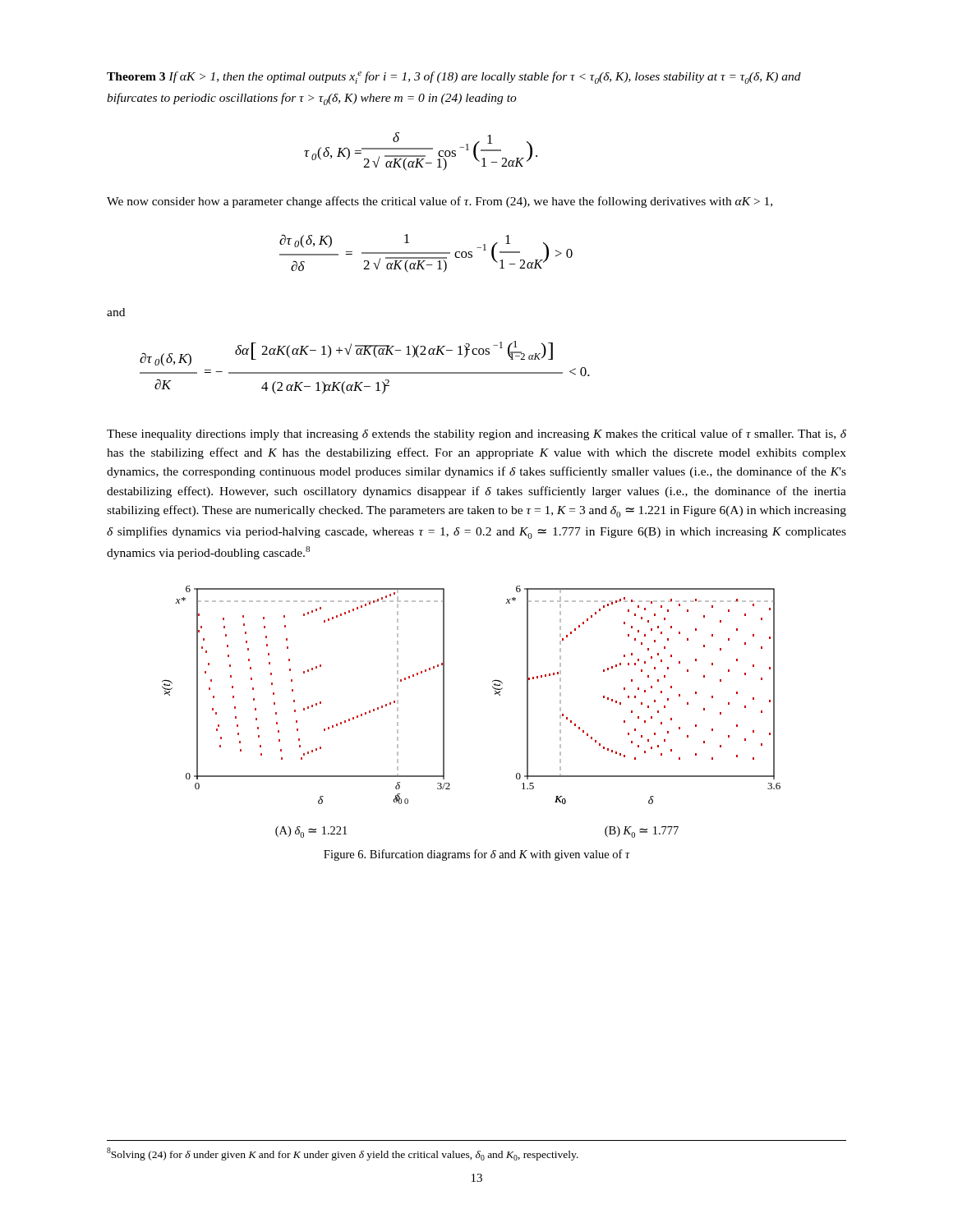Image resolution: width=953 pixels, height=1232 pixels.
Task: Select the footnote that reads "8Solving (24) for δ"
Action: (343, 1154)
